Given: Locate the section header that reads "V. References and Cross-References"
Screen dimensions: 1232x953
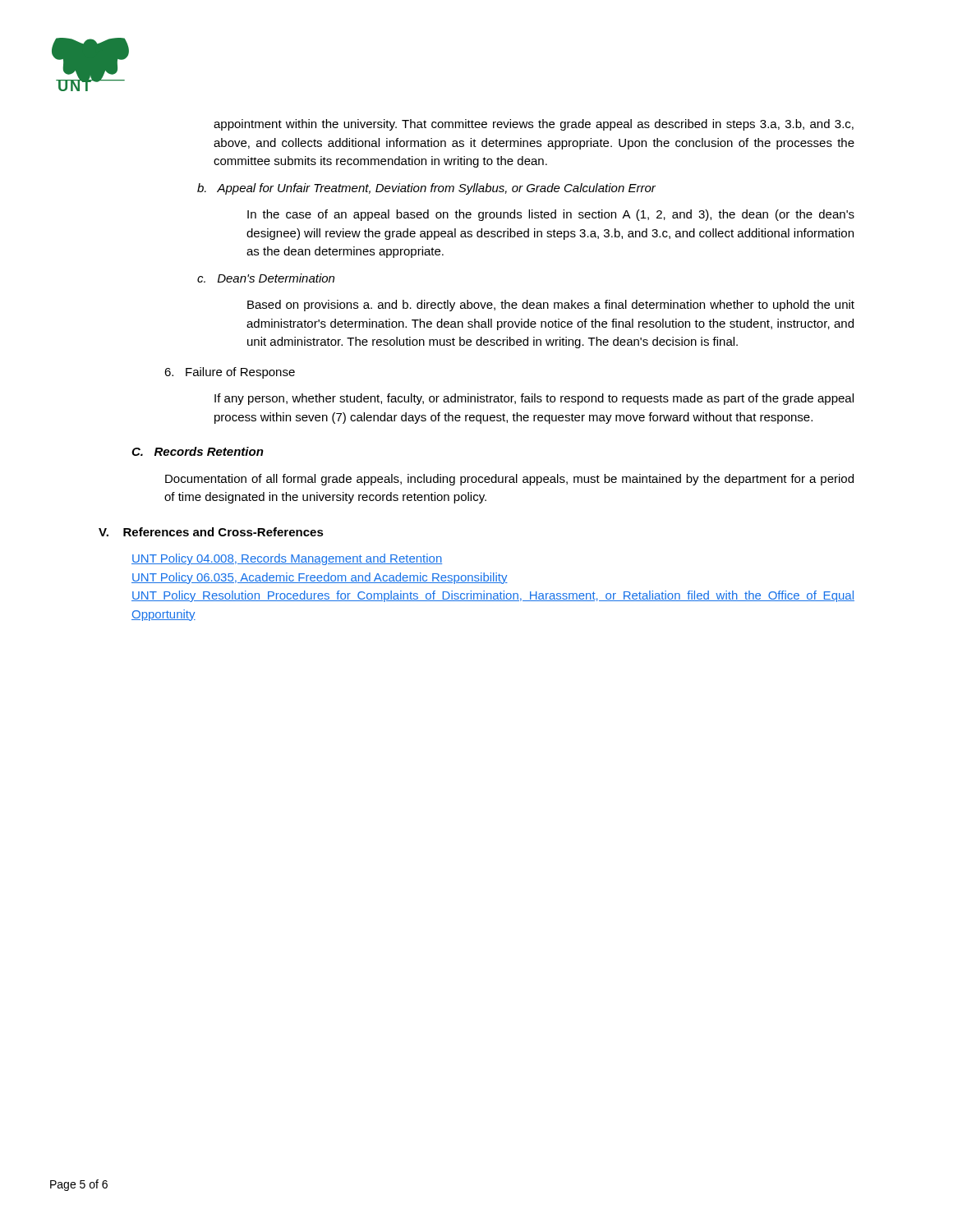Looking at the screenshot, I should (211, 532).
